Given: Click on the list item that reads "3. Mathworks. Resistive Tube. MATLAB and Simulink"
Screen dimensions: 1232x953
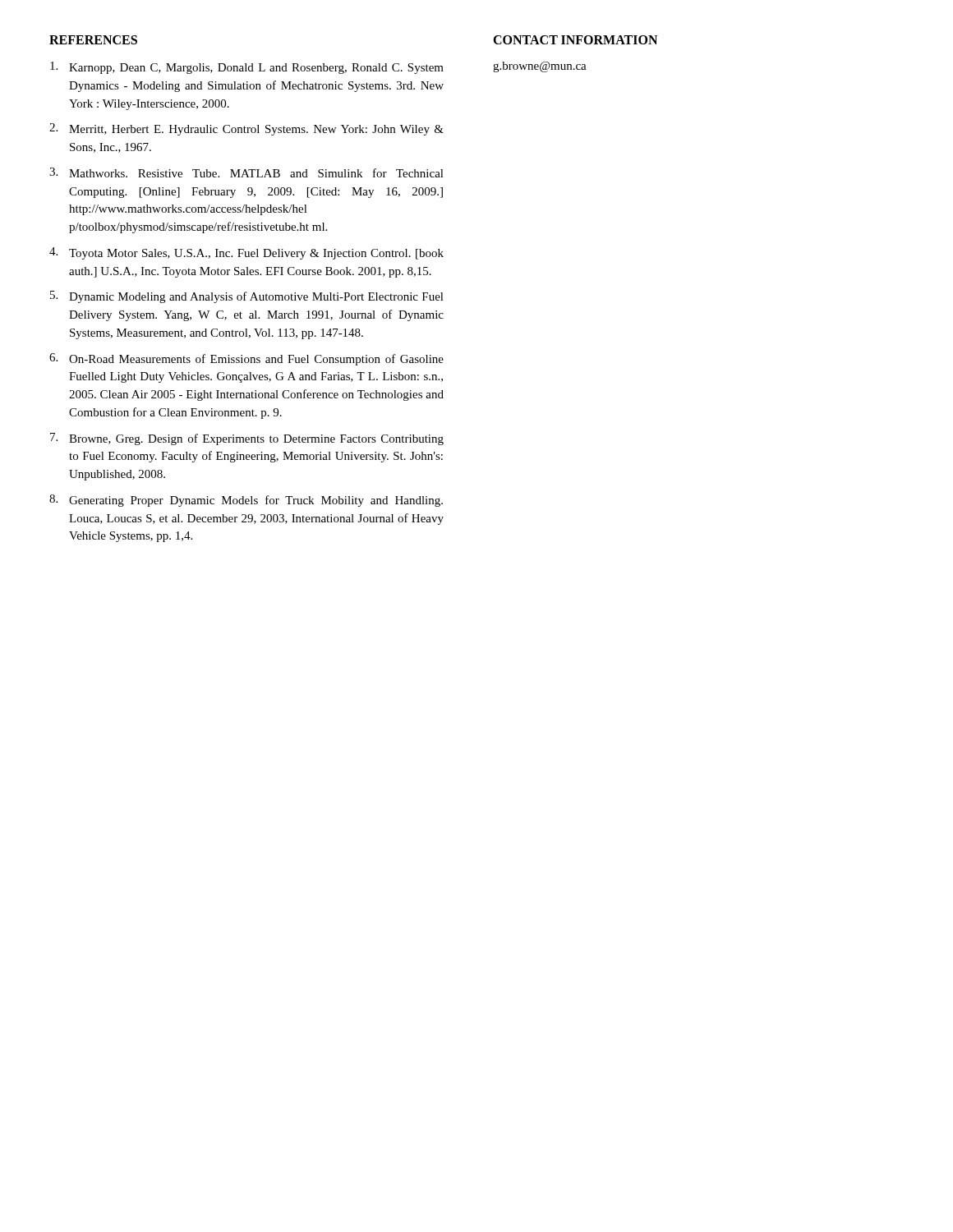Looking at the screenshot, I should click(x=246, y=201).
